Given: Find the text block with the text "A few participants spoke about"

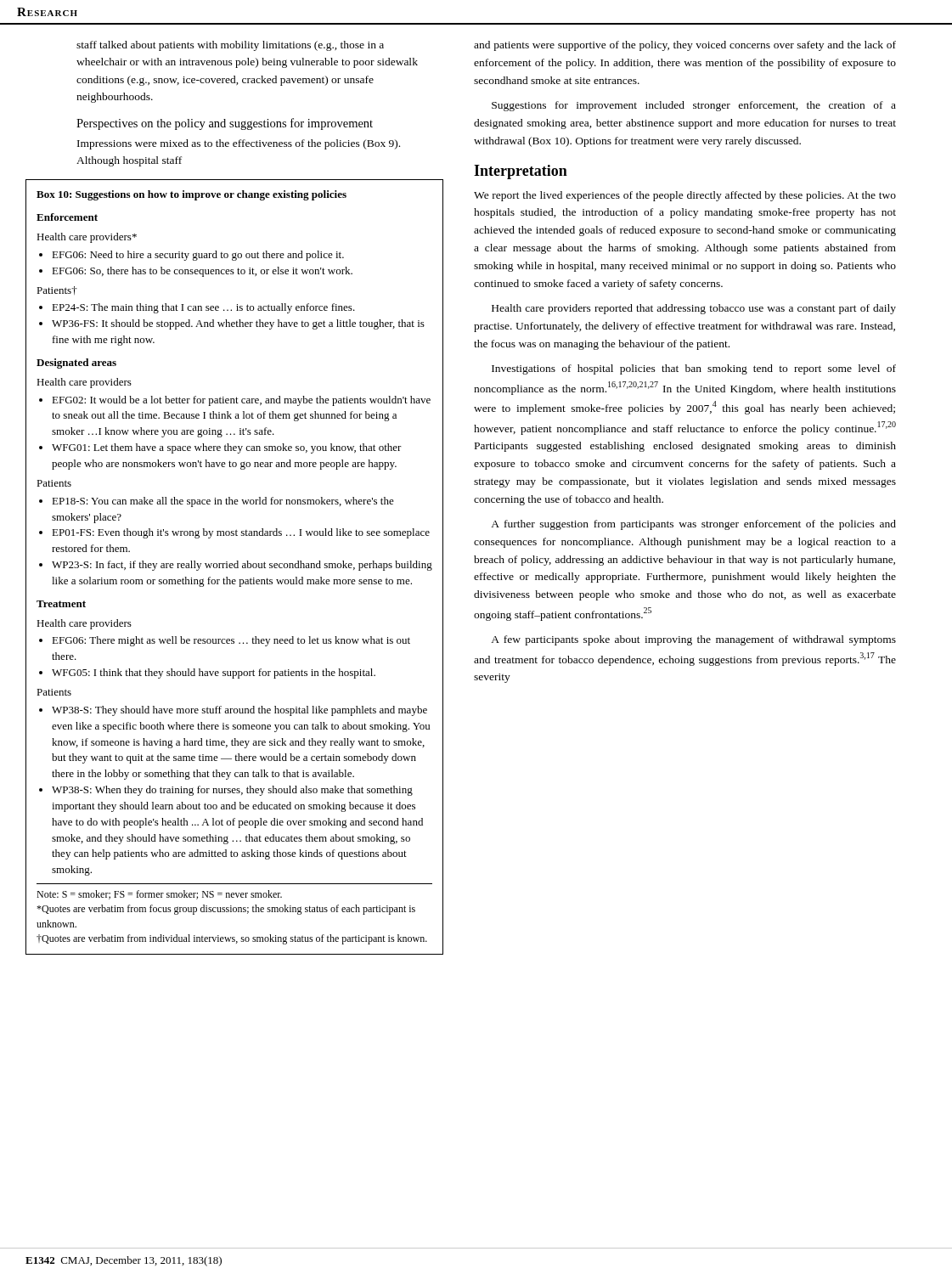Looking at the screenshot, I should pyautogui.click(x=685, y=658).
